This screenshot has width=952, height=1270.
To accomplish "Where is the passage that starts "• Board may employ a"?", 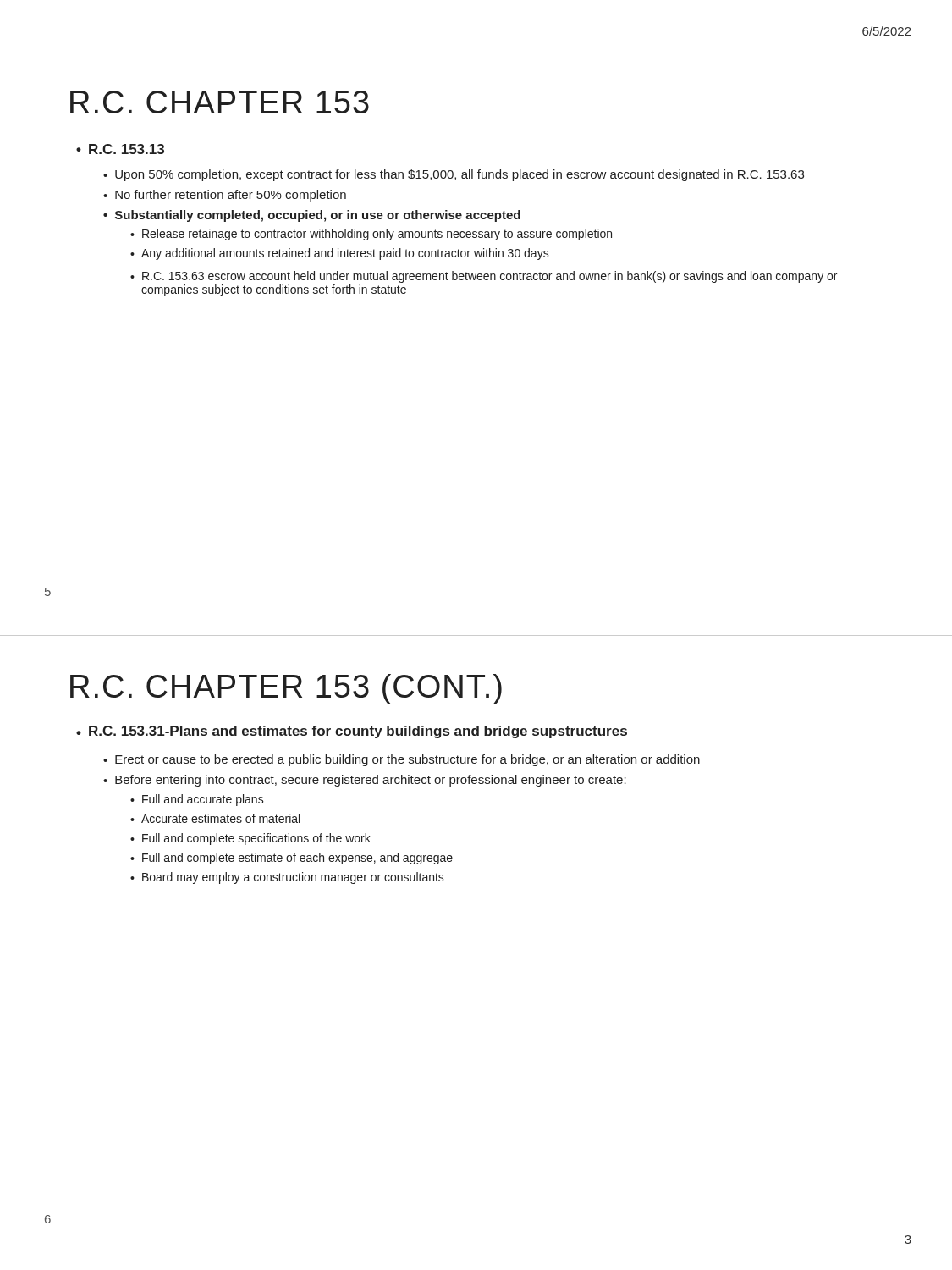I will (x=287, y=878).
